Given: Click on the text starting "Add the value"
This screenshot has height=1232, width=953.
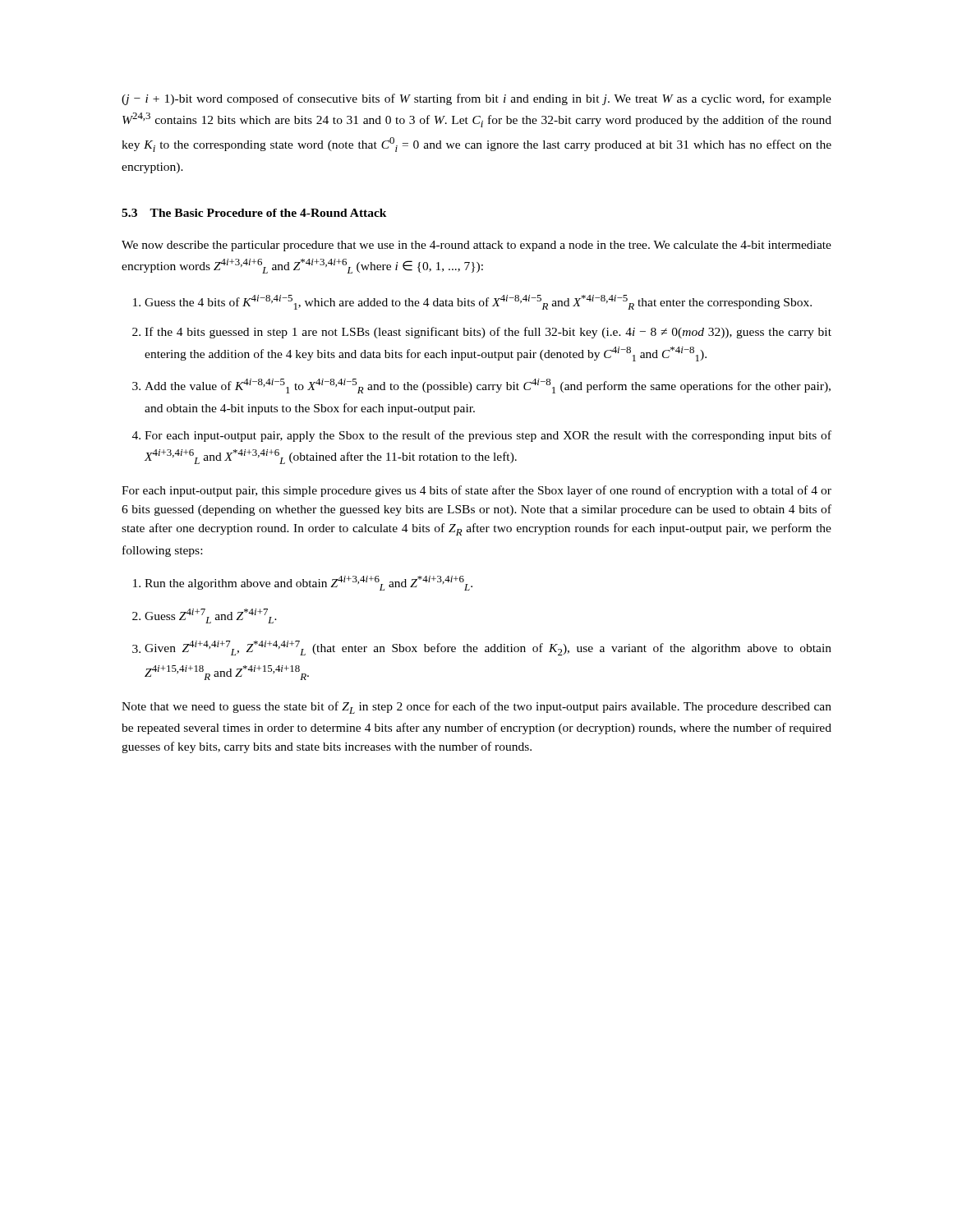Looking at the screenshot, I should pos(488,395).
